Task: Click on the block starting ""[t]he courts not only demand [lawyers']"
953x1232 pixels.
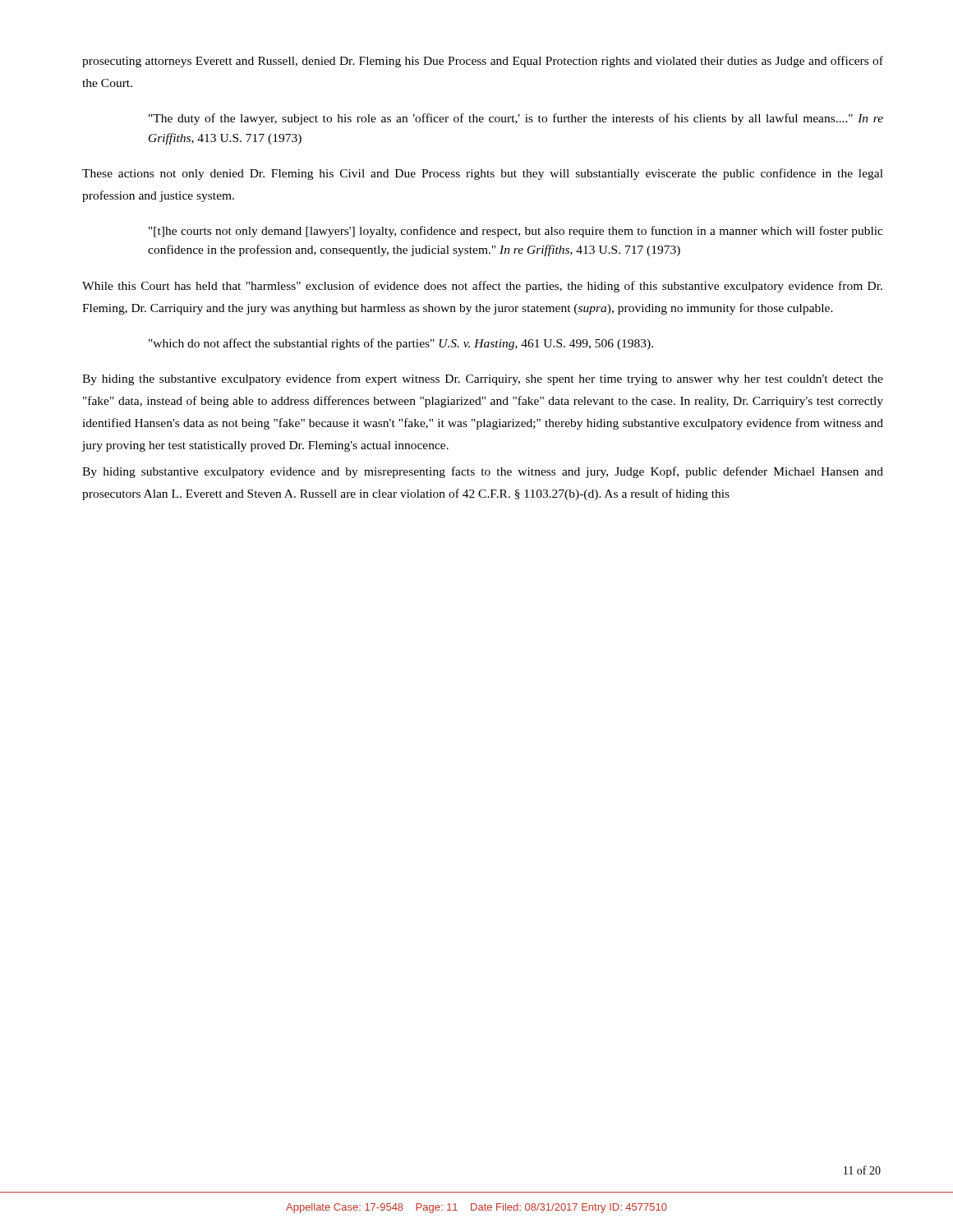Action: 516,240
